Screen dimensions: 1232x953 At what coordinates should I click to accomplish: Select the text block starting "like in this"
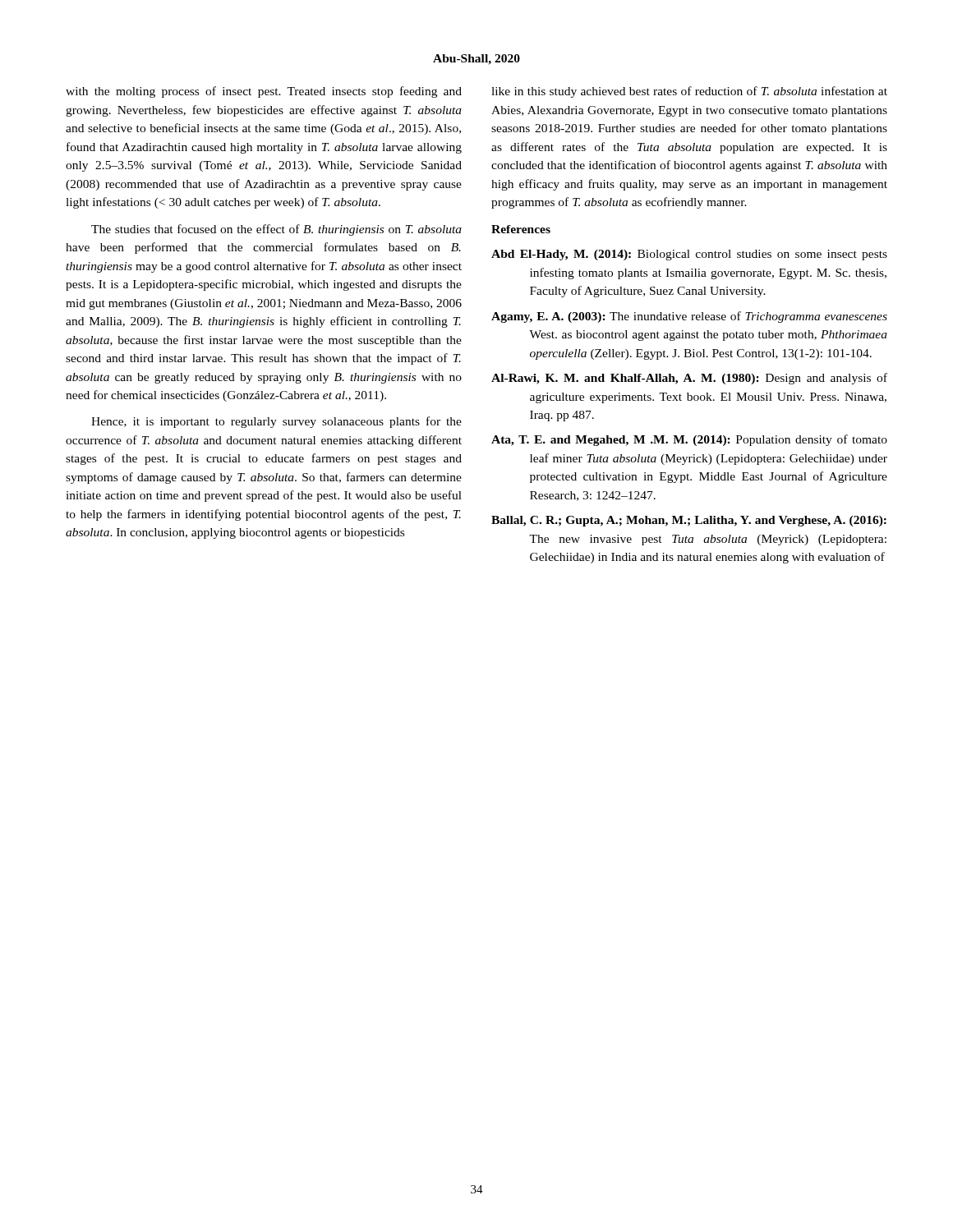689,147
